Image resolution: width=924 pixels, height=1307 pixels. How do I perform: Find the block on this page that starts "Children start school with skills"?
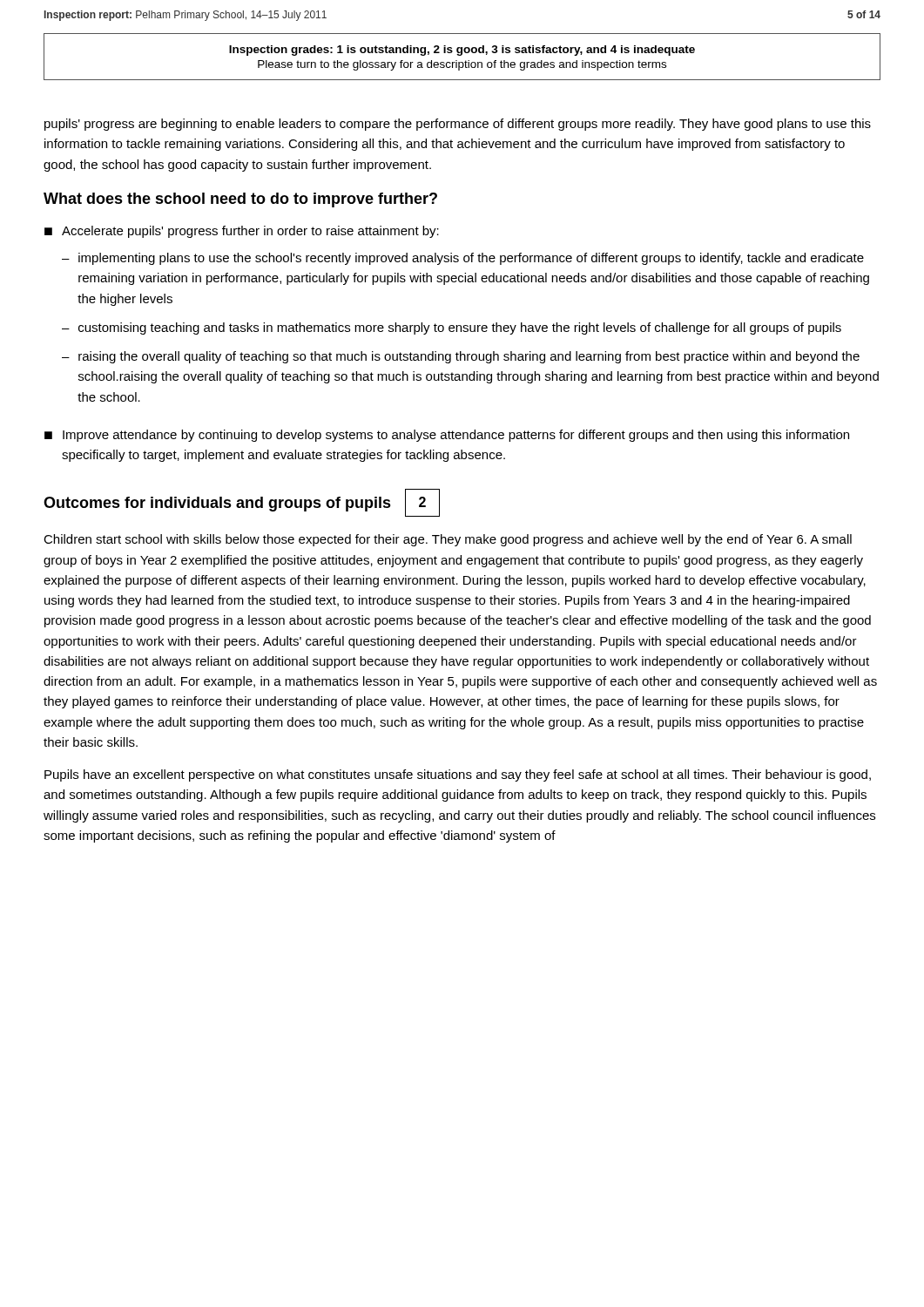point(460,640)
